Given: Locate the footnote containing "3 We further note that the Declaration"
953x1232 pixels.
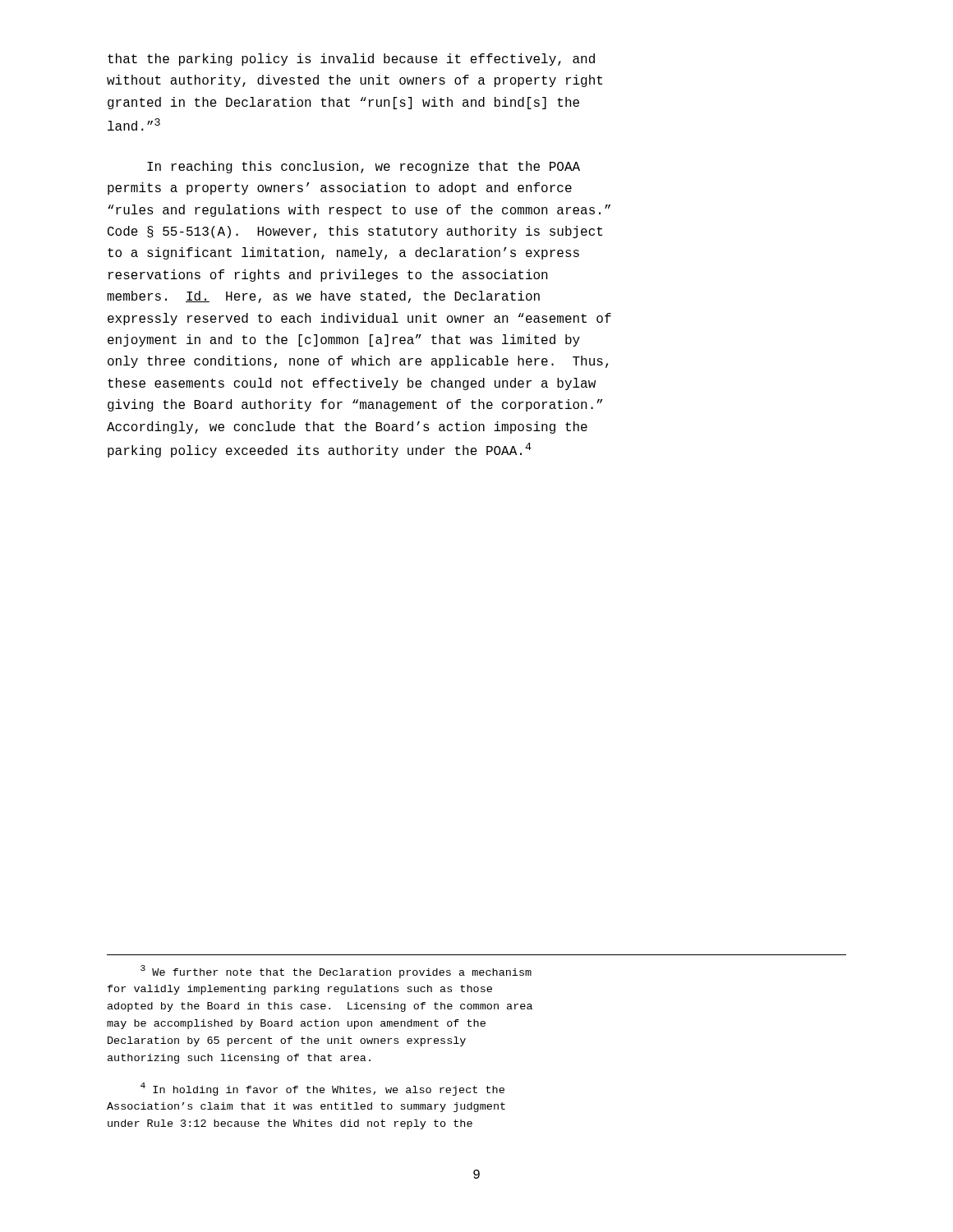Looking at the screenshot, I should pyautogui.click(x=320, y=1014).
